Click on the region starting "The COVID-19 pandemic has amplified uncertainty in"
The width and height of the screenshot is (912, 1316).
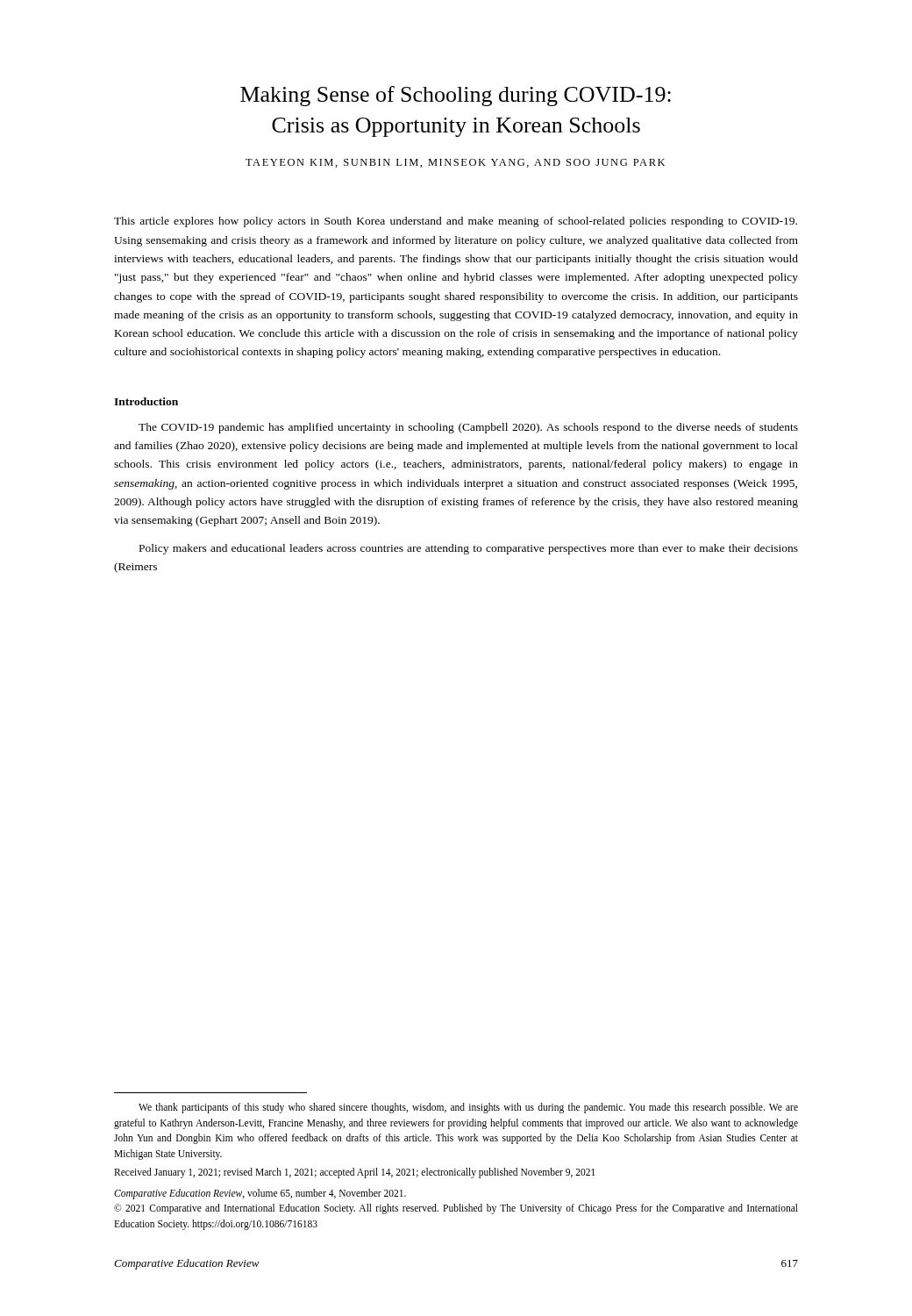pyautogui.click(x=456, y=473)
